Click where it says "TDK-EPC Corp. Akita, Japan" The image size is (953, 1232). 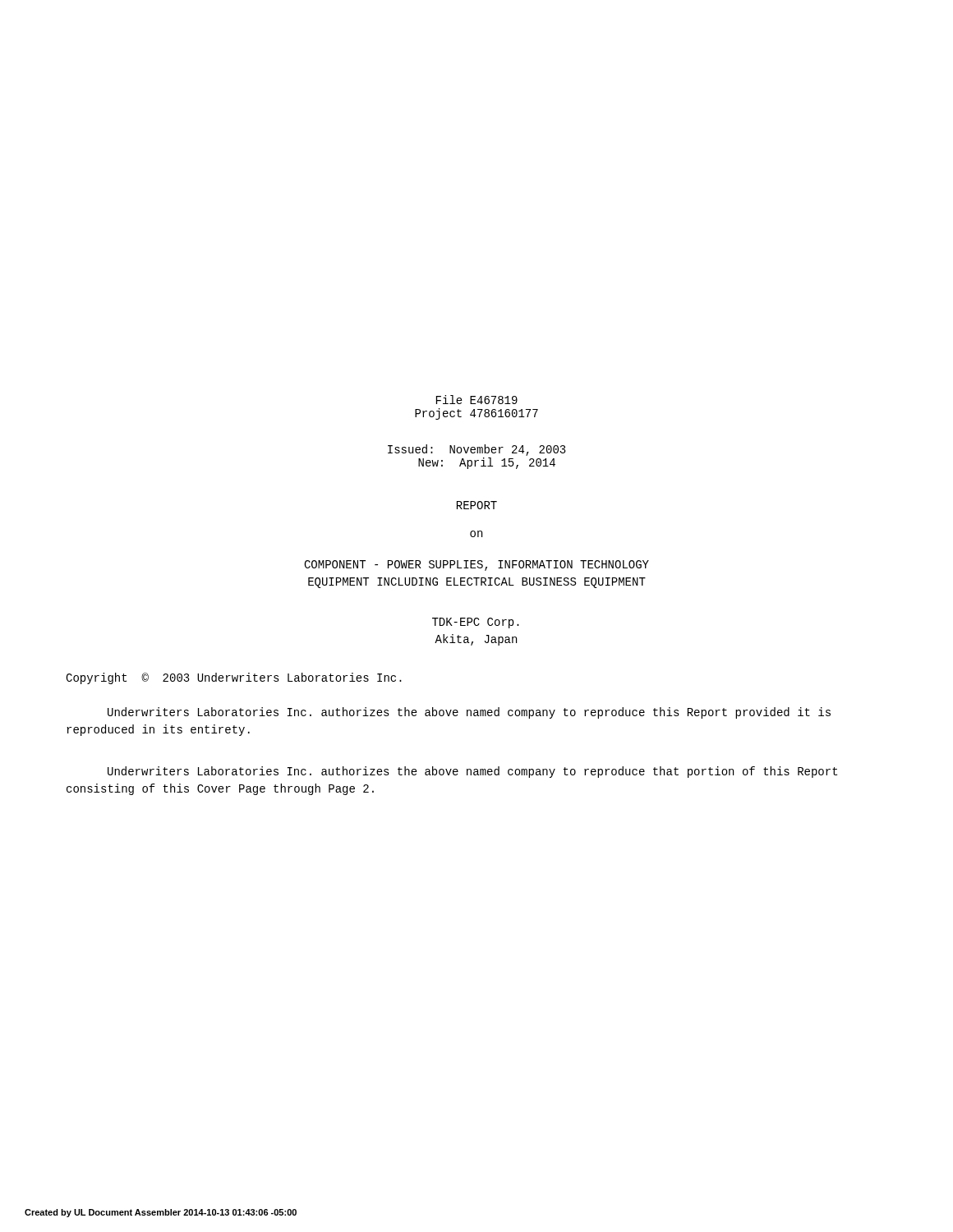coord(476,631)
